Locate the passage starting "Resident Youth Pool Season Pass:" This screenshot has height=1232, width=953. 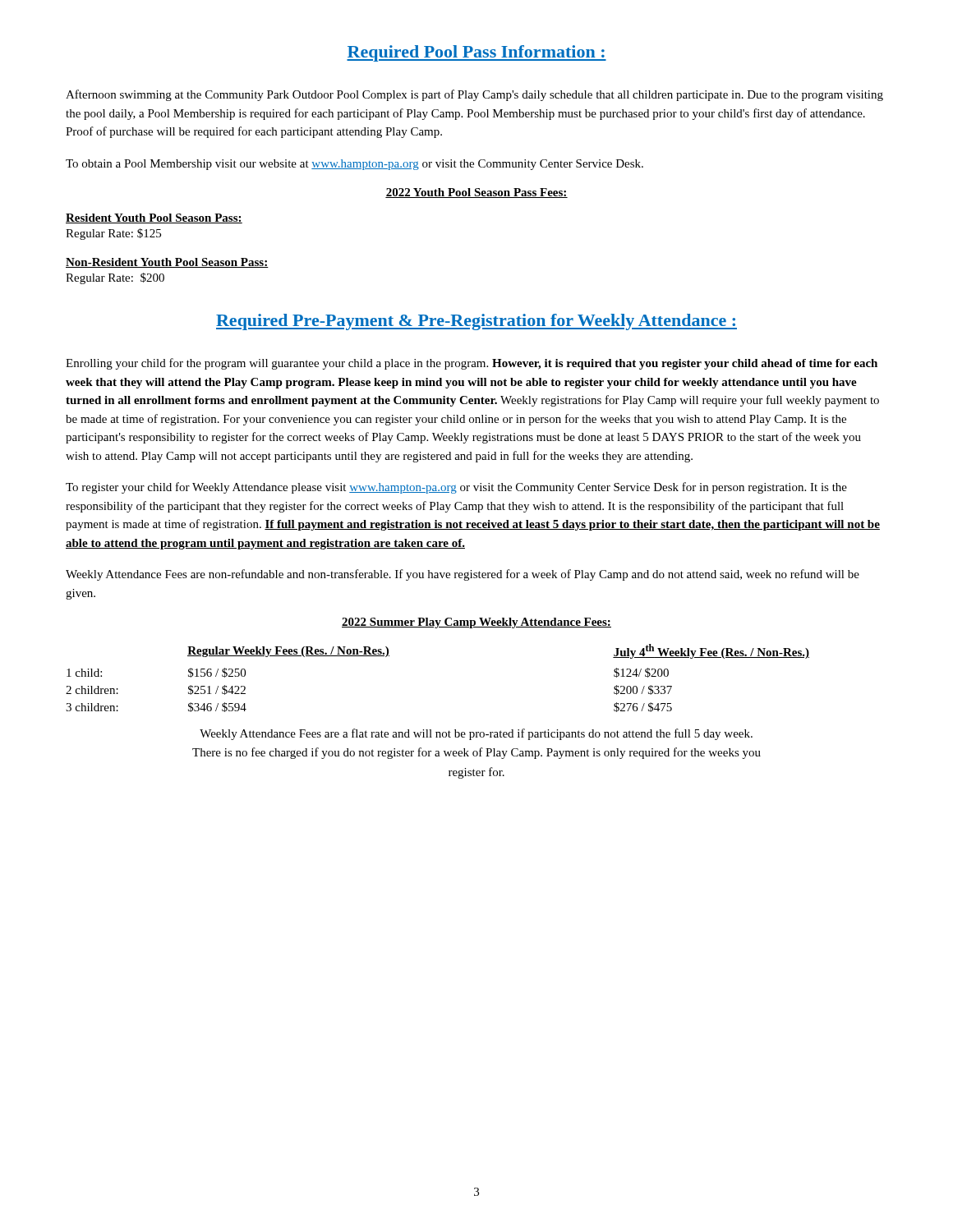click(x=154, y=218)
